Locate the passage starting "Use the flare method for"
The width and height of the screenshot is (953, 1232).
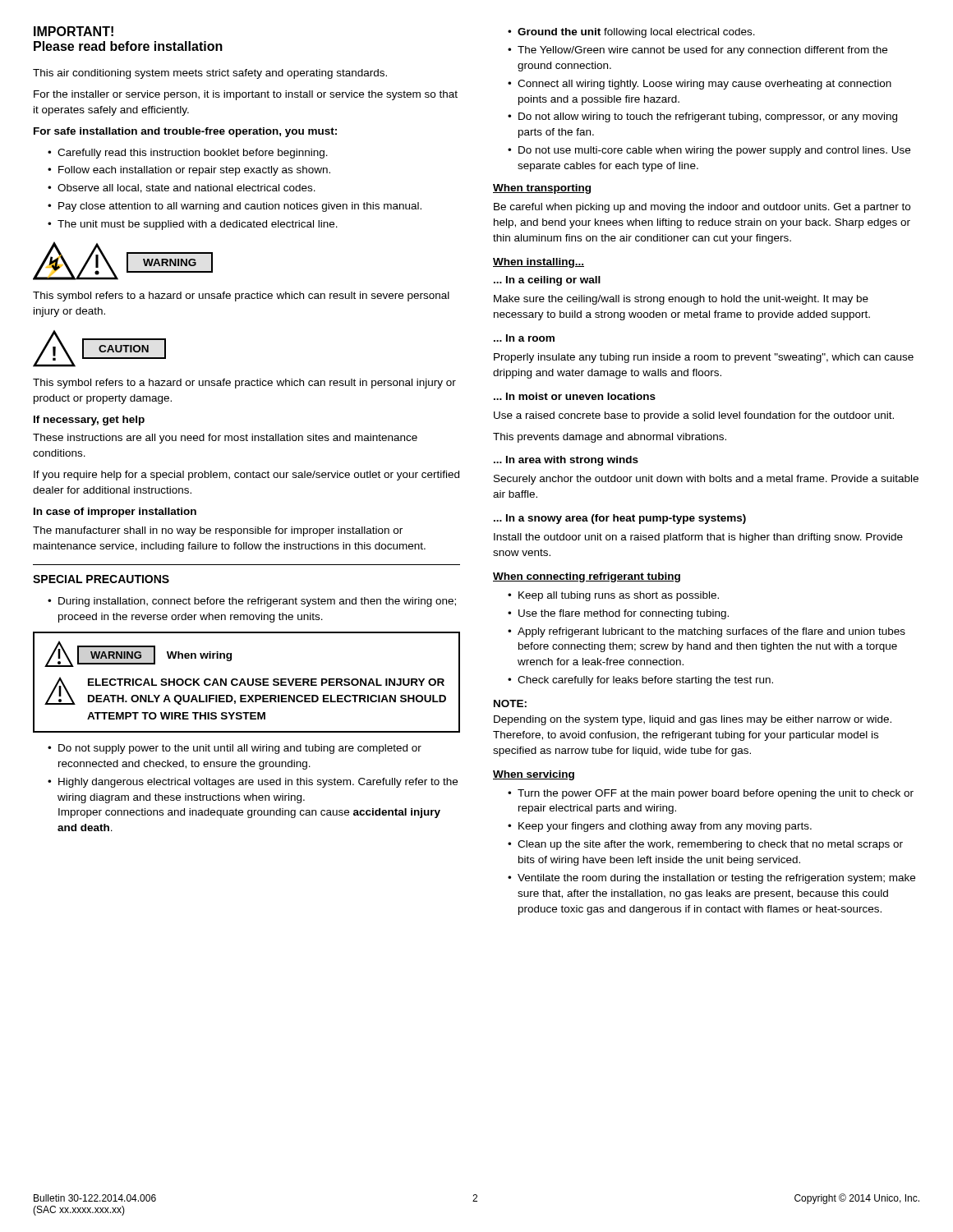click(624, 613)
